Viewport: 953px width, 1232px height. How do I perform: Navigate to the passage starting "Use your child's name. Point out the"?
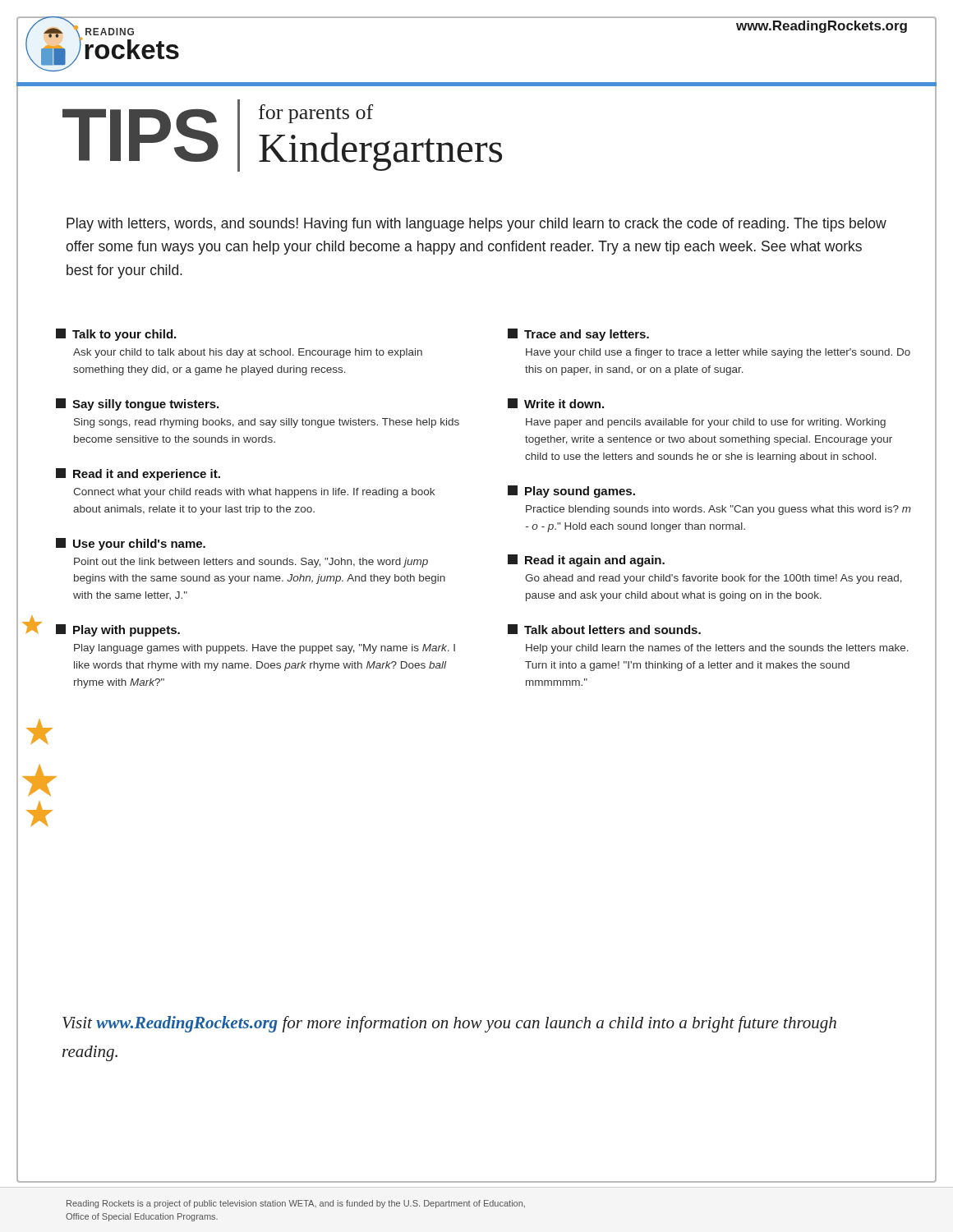pyautogui.click(x=259, y=570)
